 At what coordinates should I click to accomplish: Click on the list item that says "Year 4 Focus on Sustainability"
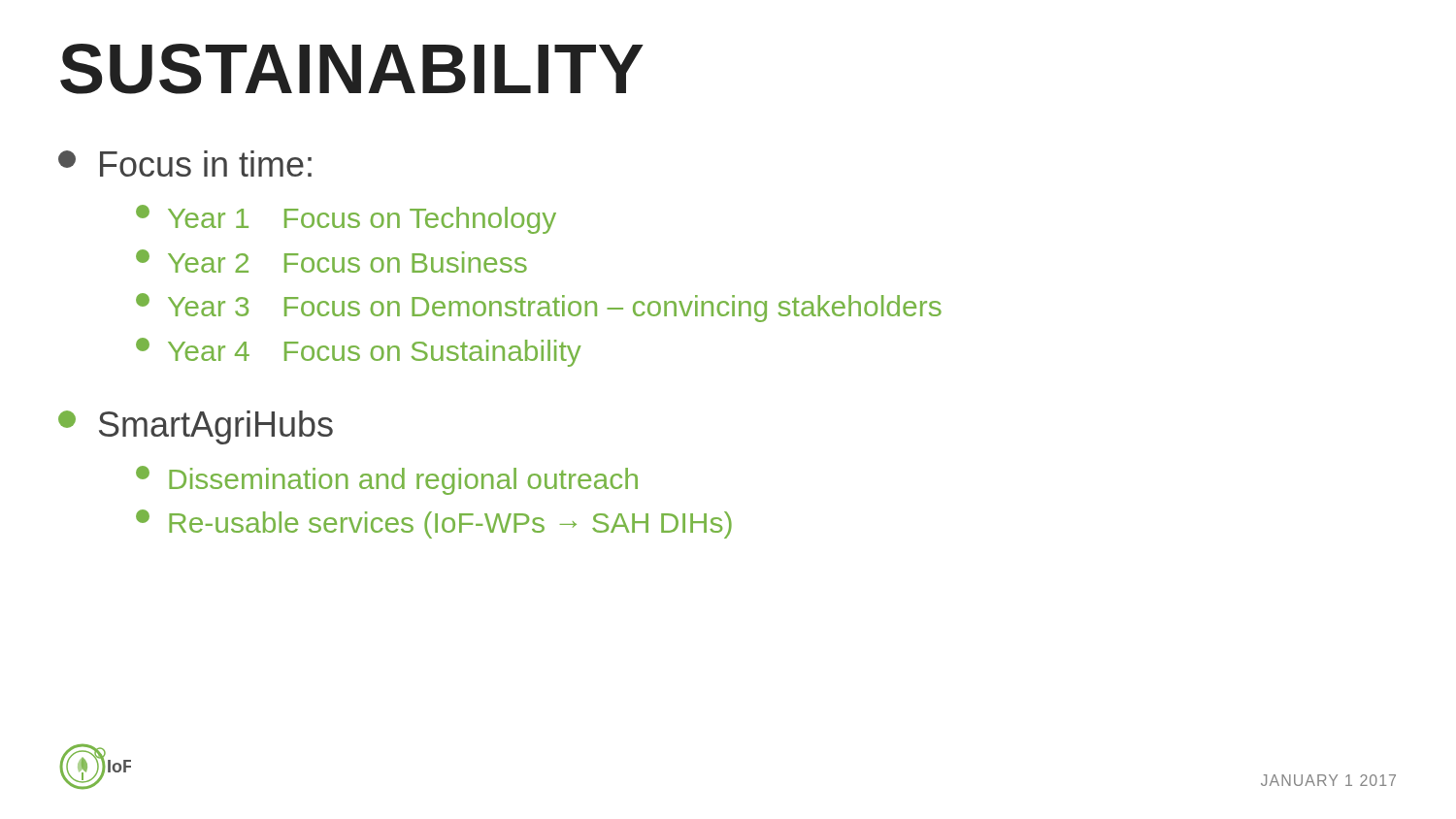pyautogui.click(x=359, y=351)
